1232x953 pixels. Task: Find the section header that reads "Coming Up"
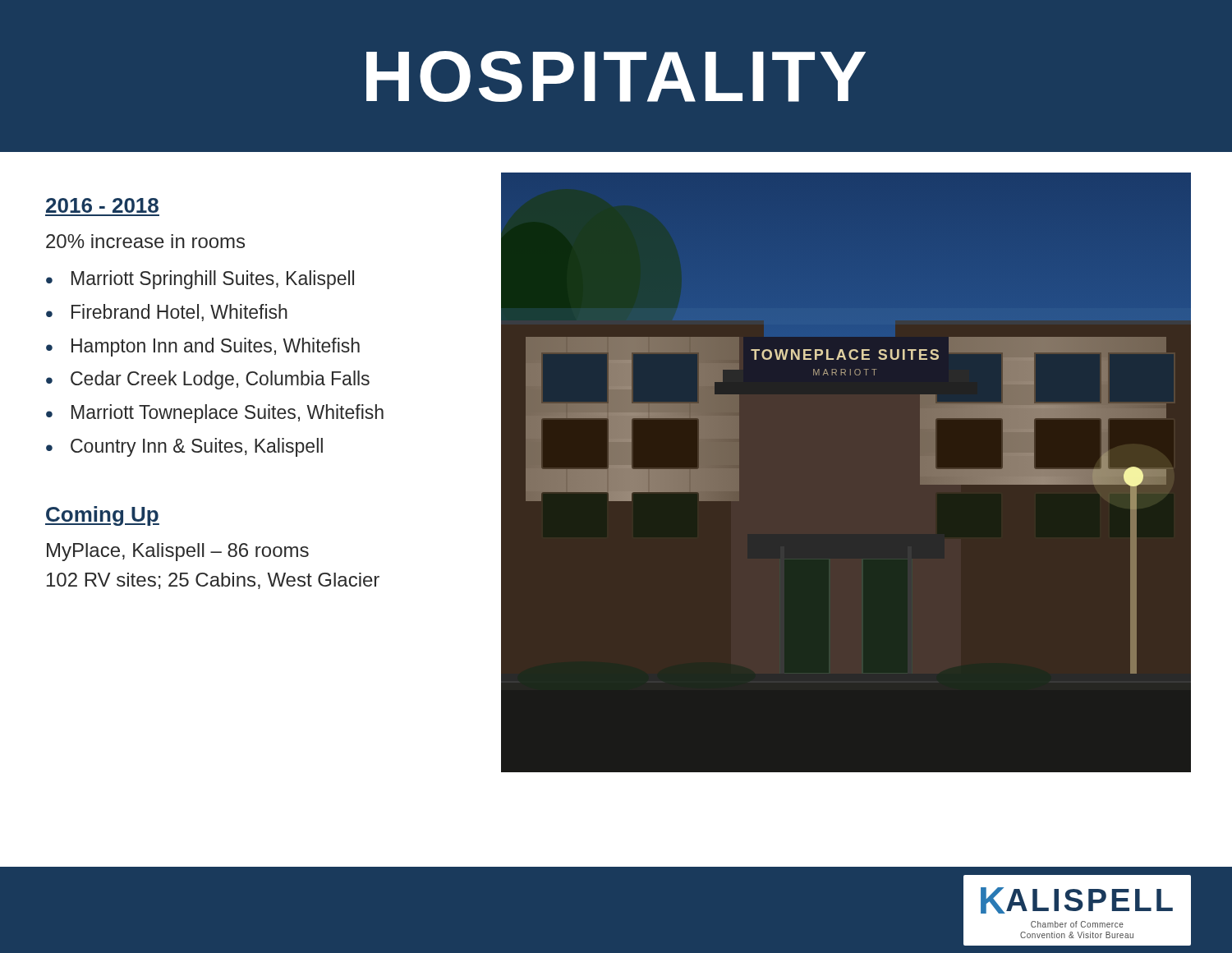118,512
